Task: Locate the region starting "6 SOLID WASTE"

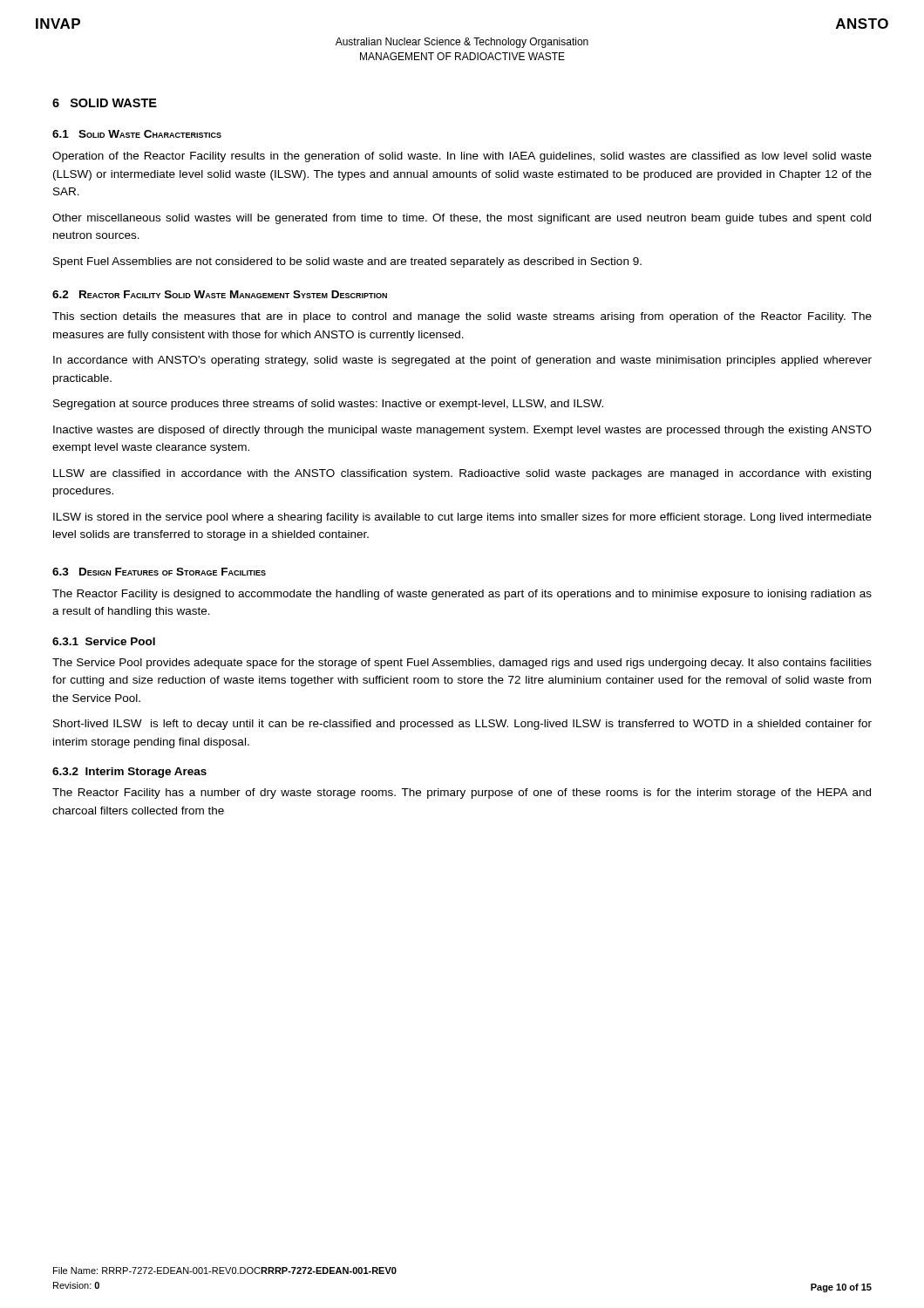Action: (105, 103)
